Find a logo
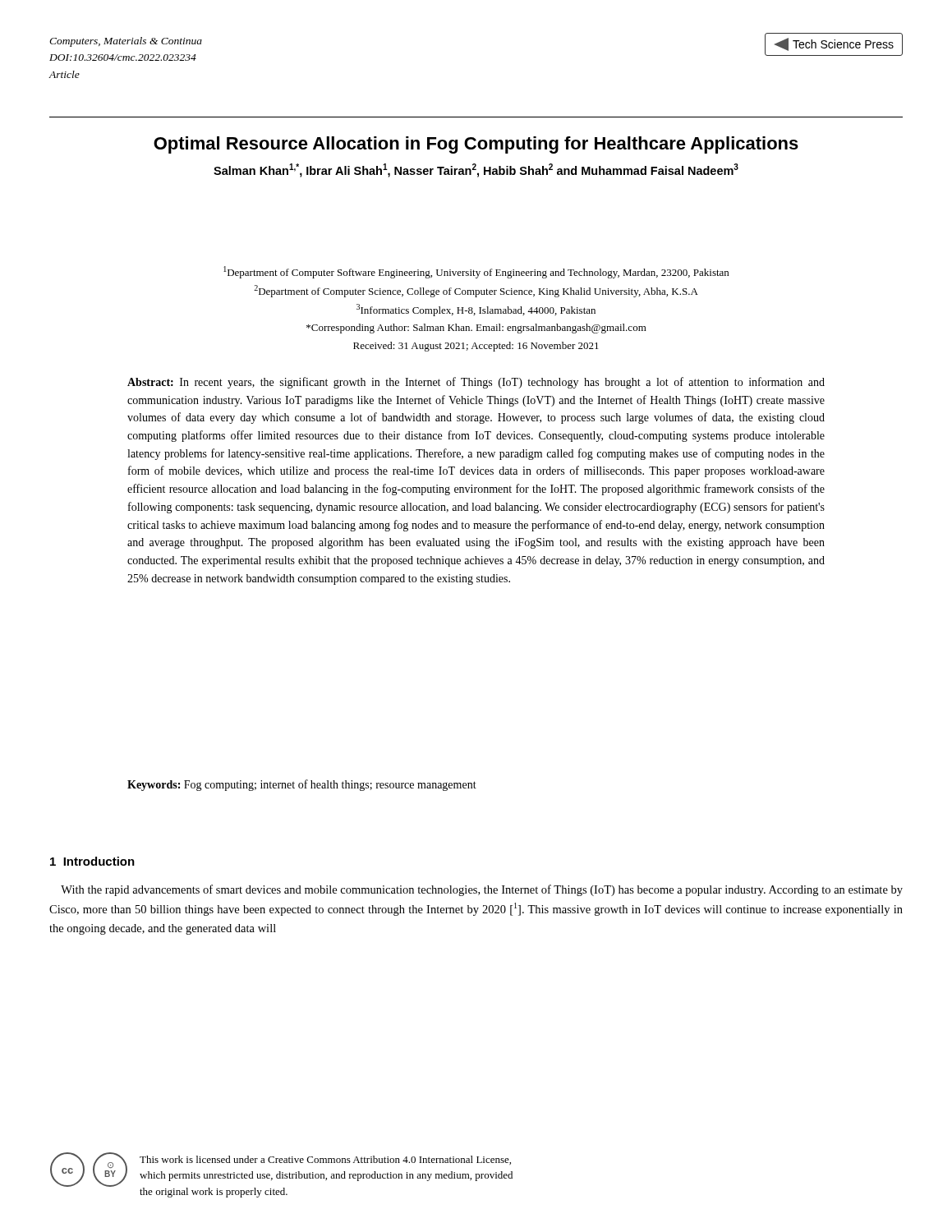952x1232 pixels. (x=834, y=44)
